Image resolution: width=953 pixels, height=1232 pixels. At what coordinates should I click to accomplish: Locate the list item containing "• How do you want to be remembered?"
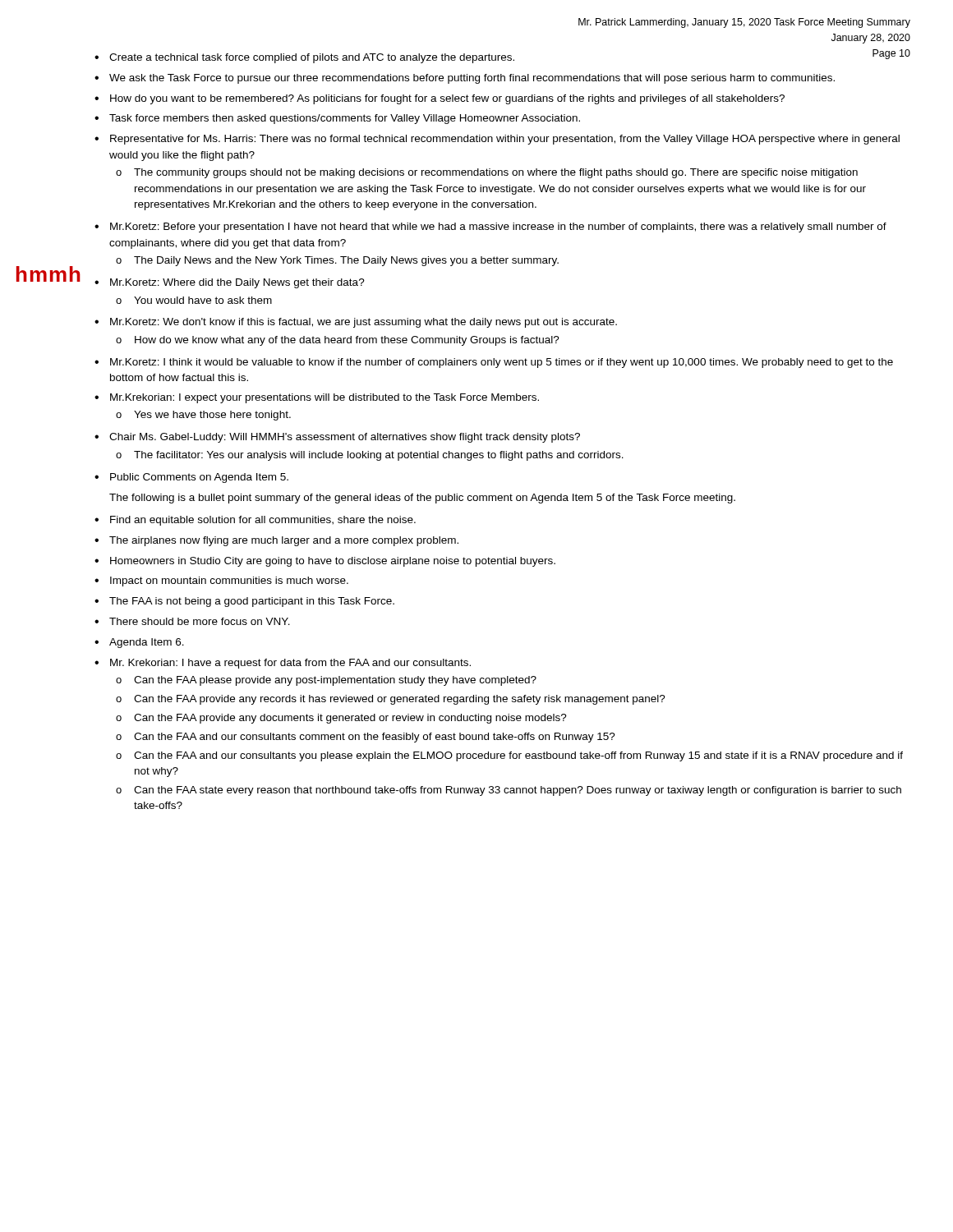click(x=502, y=99)
